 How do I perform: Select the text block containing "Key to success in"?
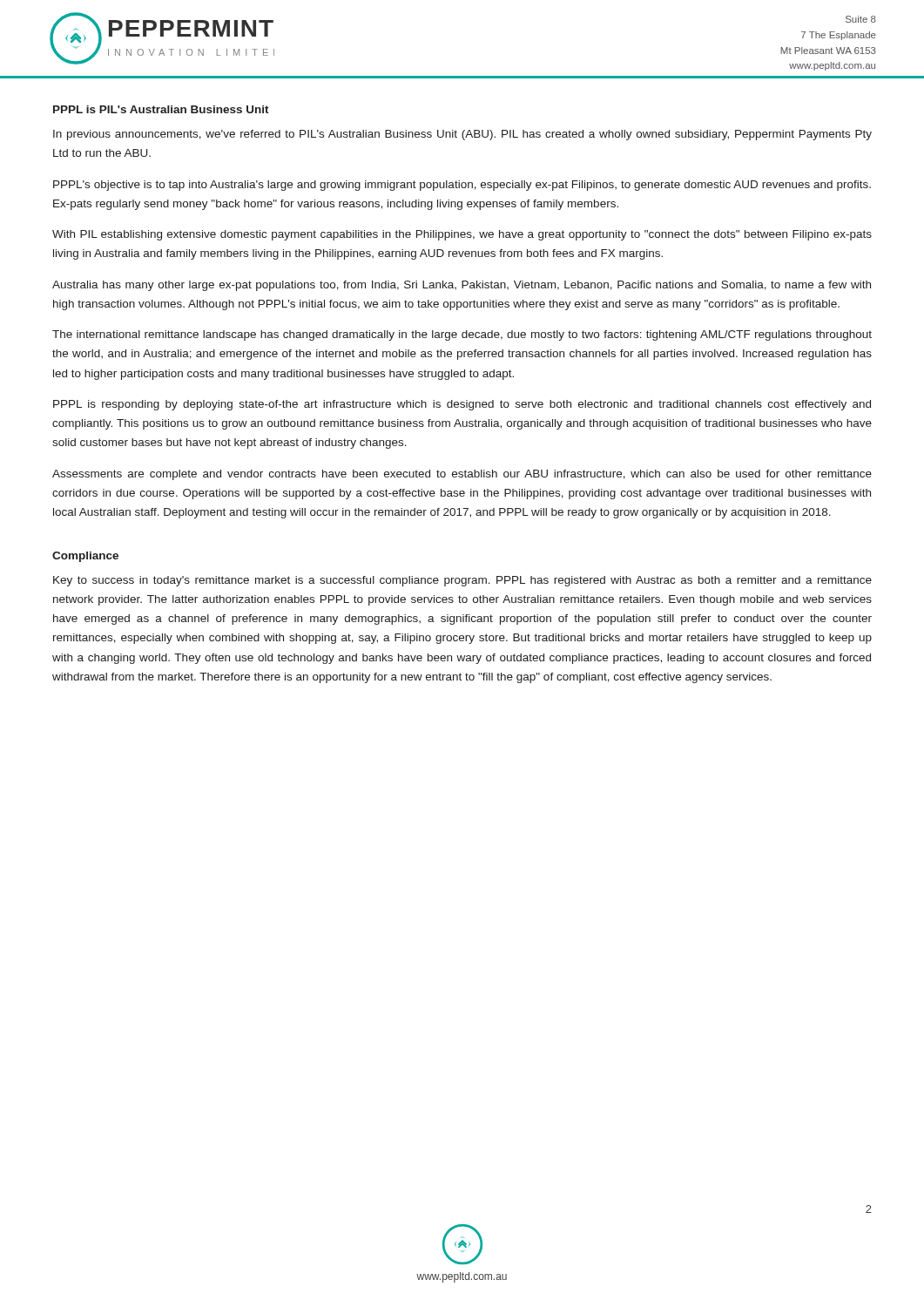[x=462, y=628]
